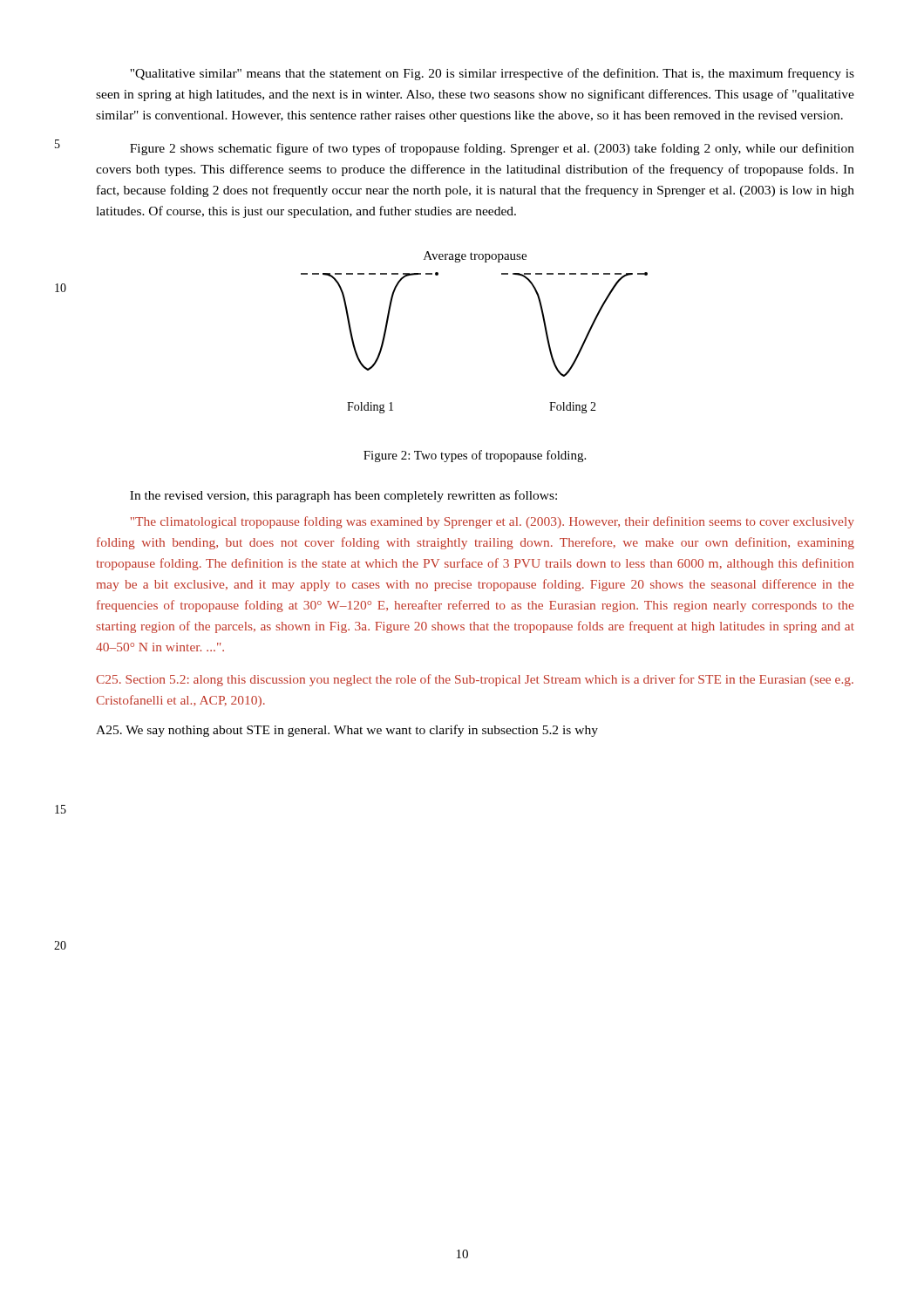Find the text block with the text "C25. Section 5.2: along this discussion"
Image resolution: width=924 pixels, height=1308 pixels.
click(475, 689)
